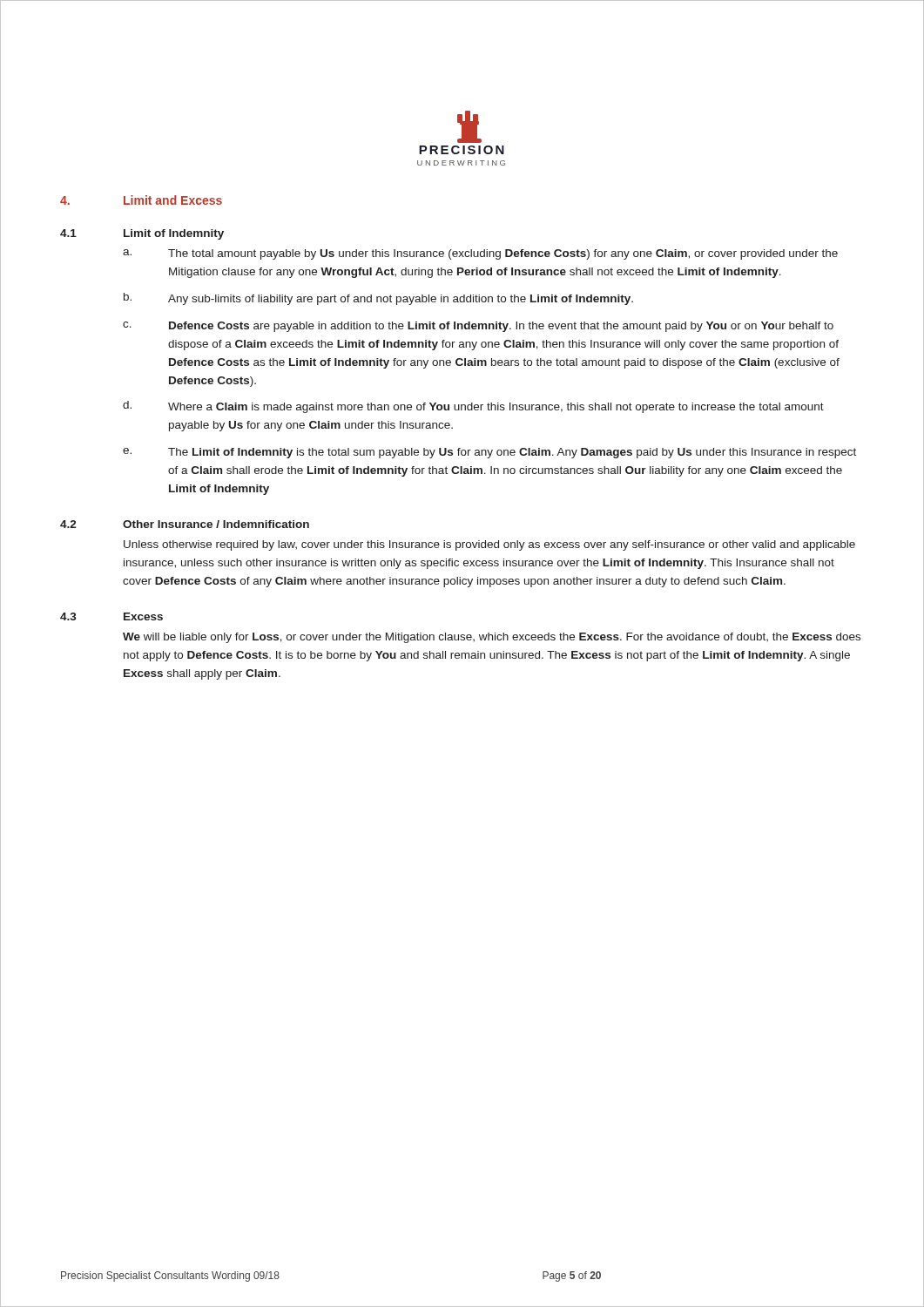Point to the block beginning "a. The total amount"
Screen dimensions: 1307x924
493,263
